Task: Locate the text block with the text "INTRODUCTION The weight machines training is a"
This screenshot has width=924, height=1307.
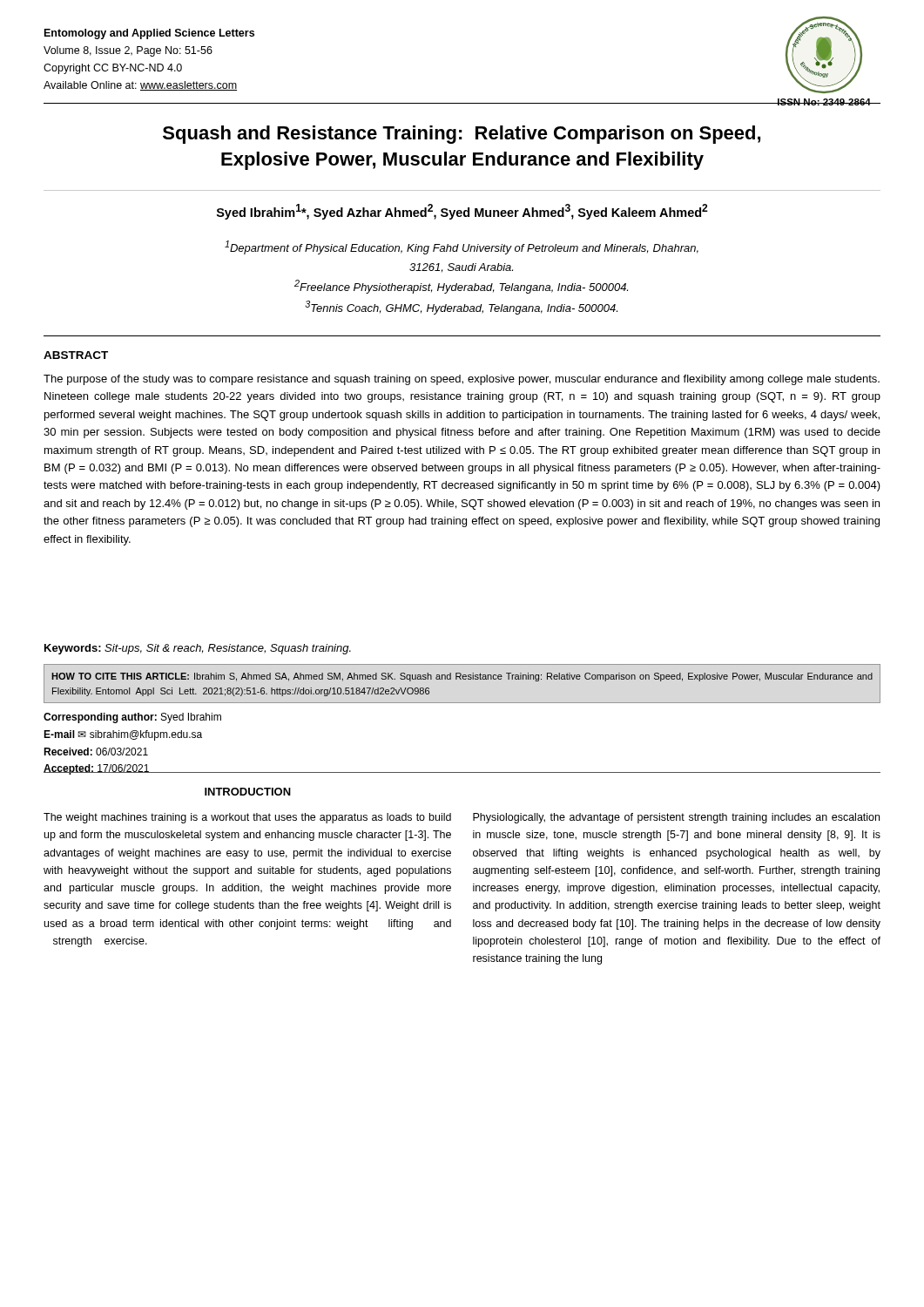Action: click(248, 866)
